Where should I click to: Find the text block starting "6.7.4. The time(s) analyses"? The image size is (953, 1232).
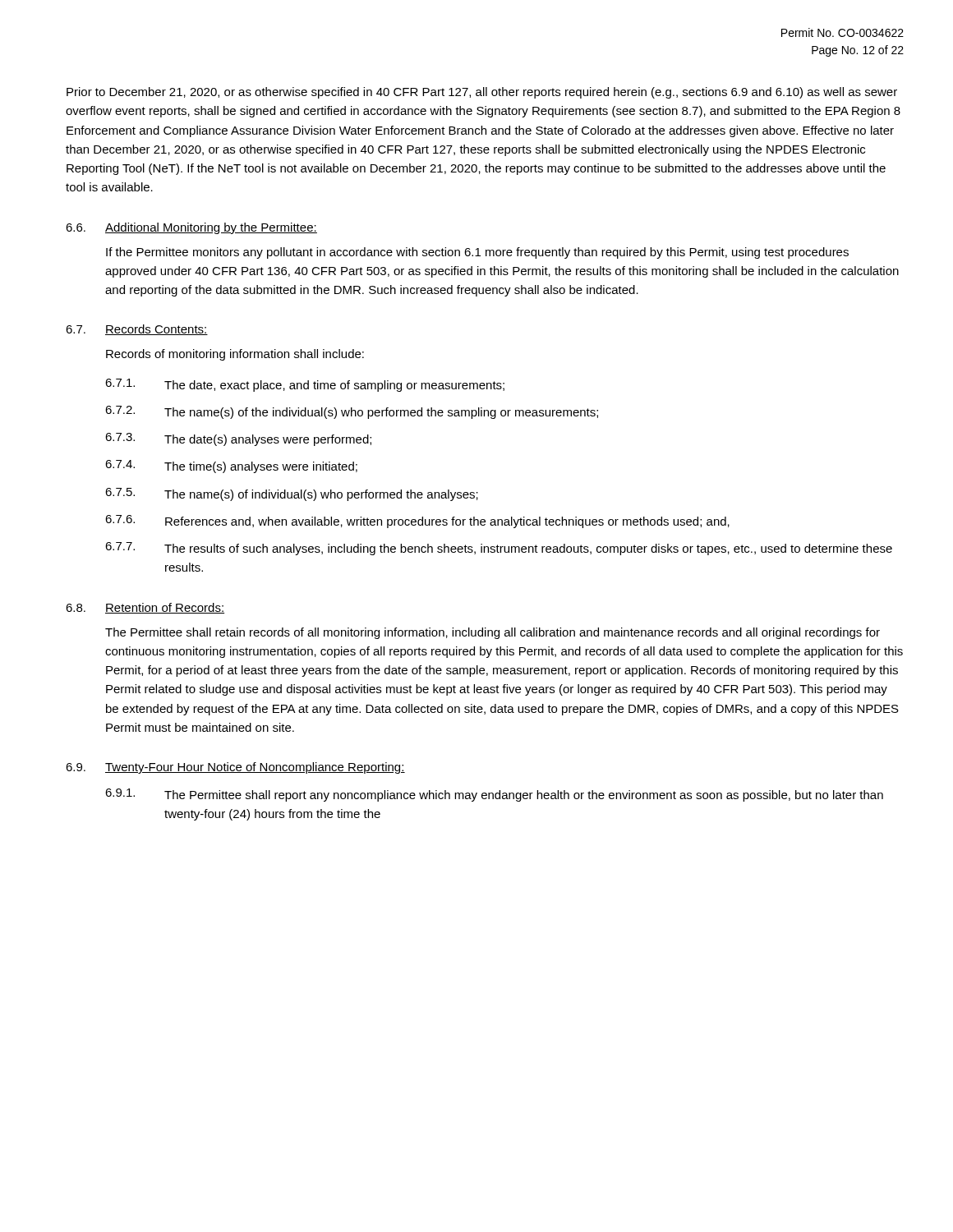[232, 466]
